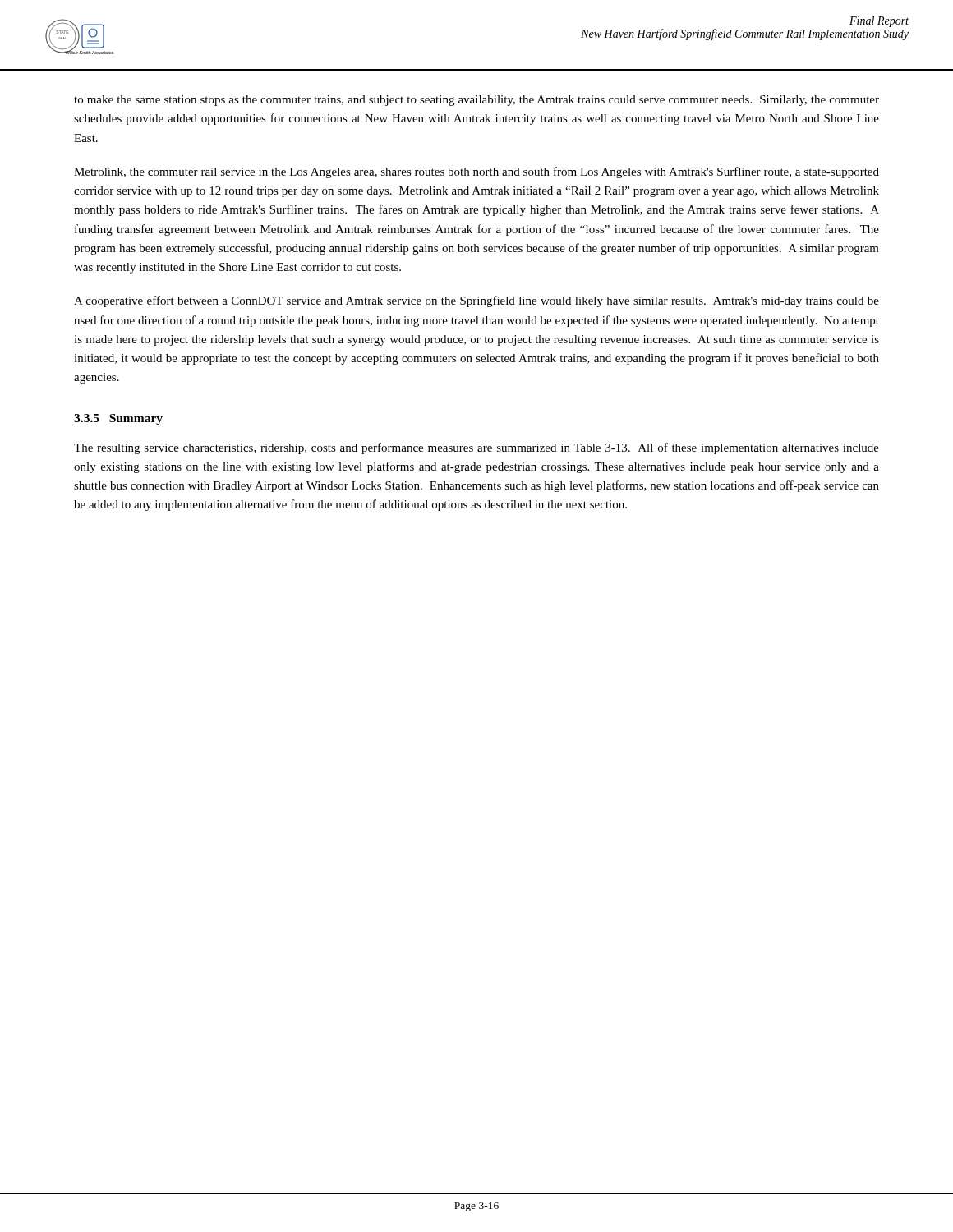Viewport: 953px width, 1232px height.
Task: Locate the region starting "A cooperative effort between a ConnDOT service"
Action: point(476,339)
